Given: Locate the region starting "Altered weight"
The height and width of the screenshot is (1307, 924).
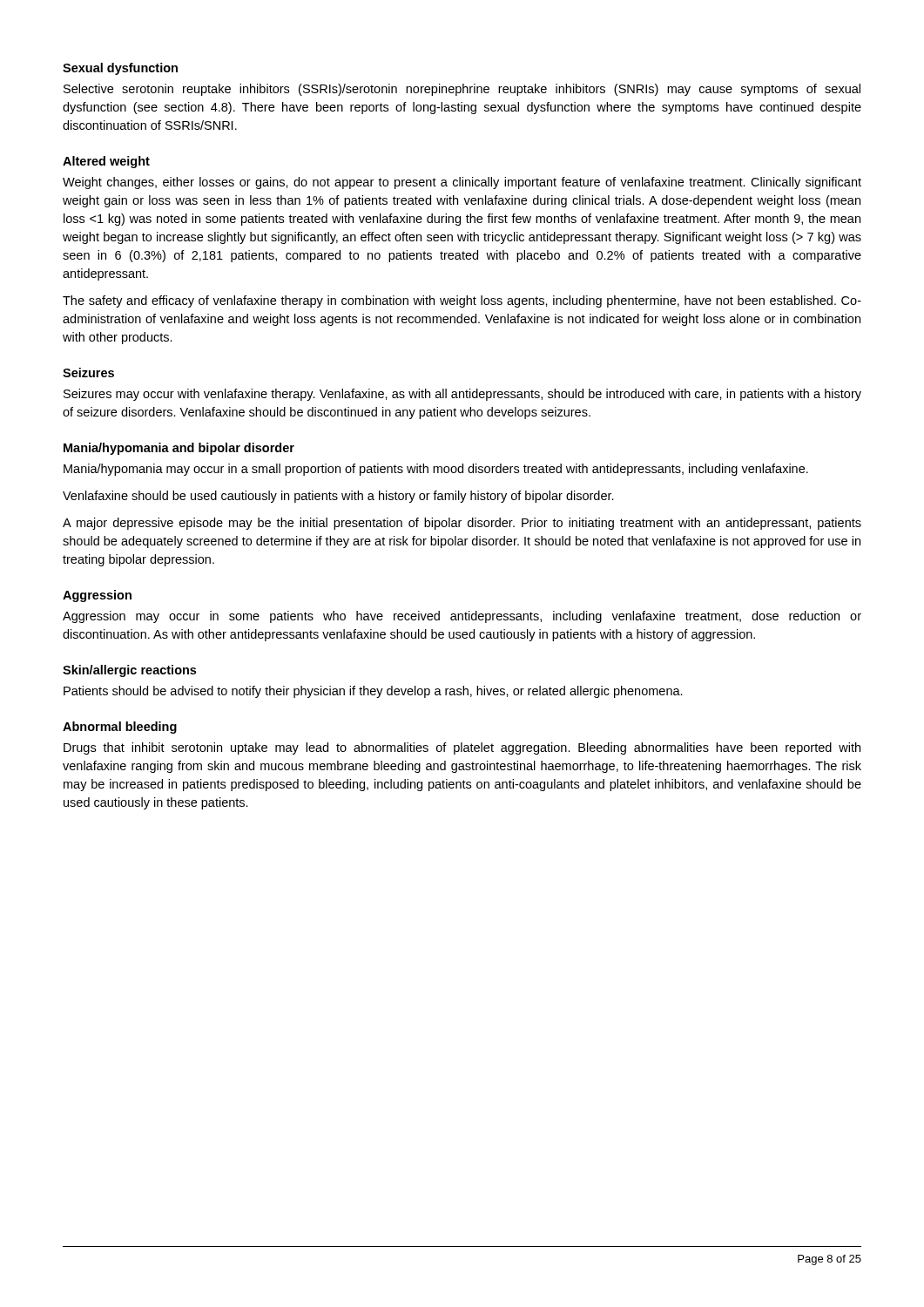Looking at the screenshot, I should pyautogui.click(x=106, y=161).
